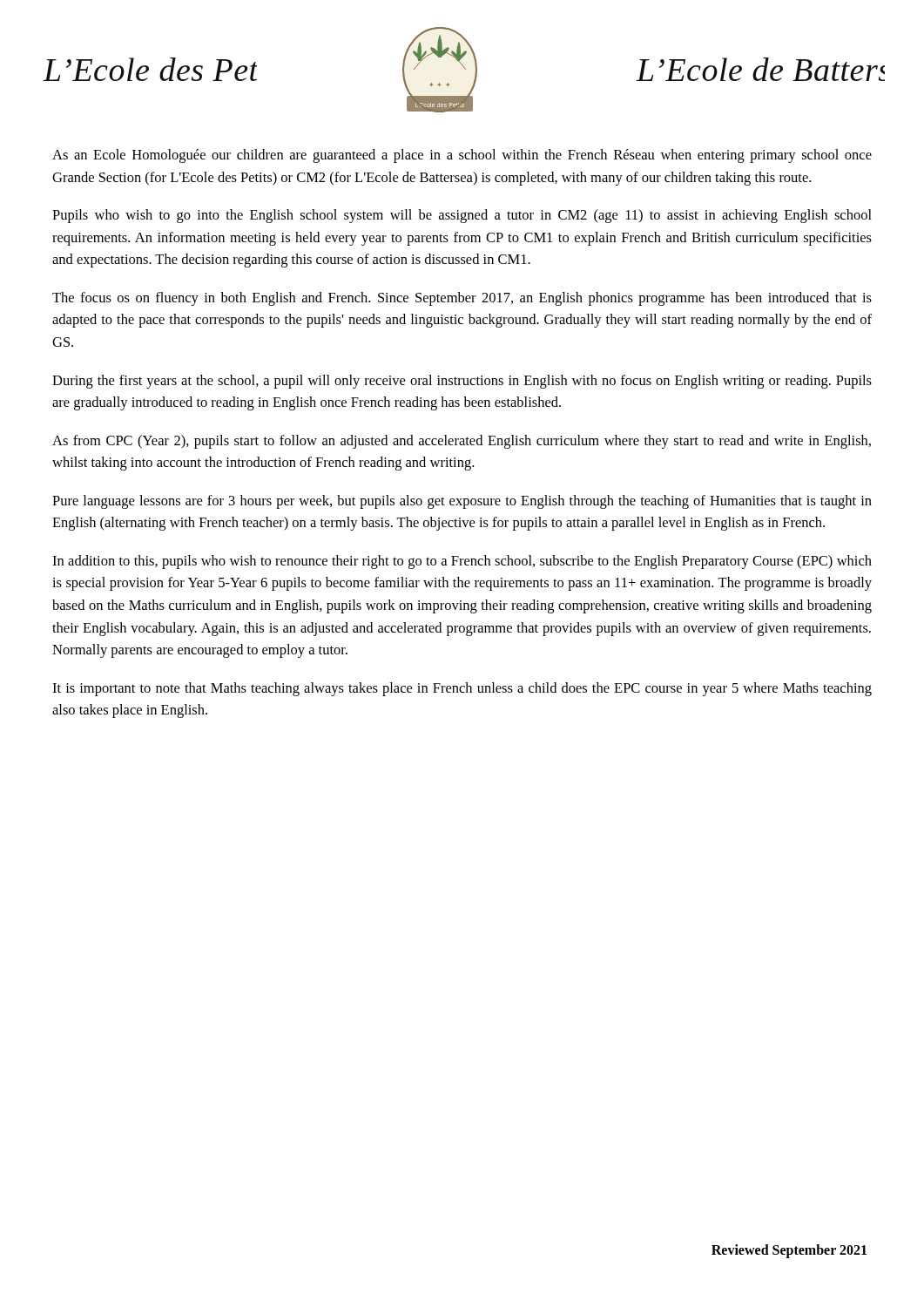Where is the passage that starts "Pure language lessons are"?
The width and height of the screenshot is (924, 1307).
coord(462,511)
